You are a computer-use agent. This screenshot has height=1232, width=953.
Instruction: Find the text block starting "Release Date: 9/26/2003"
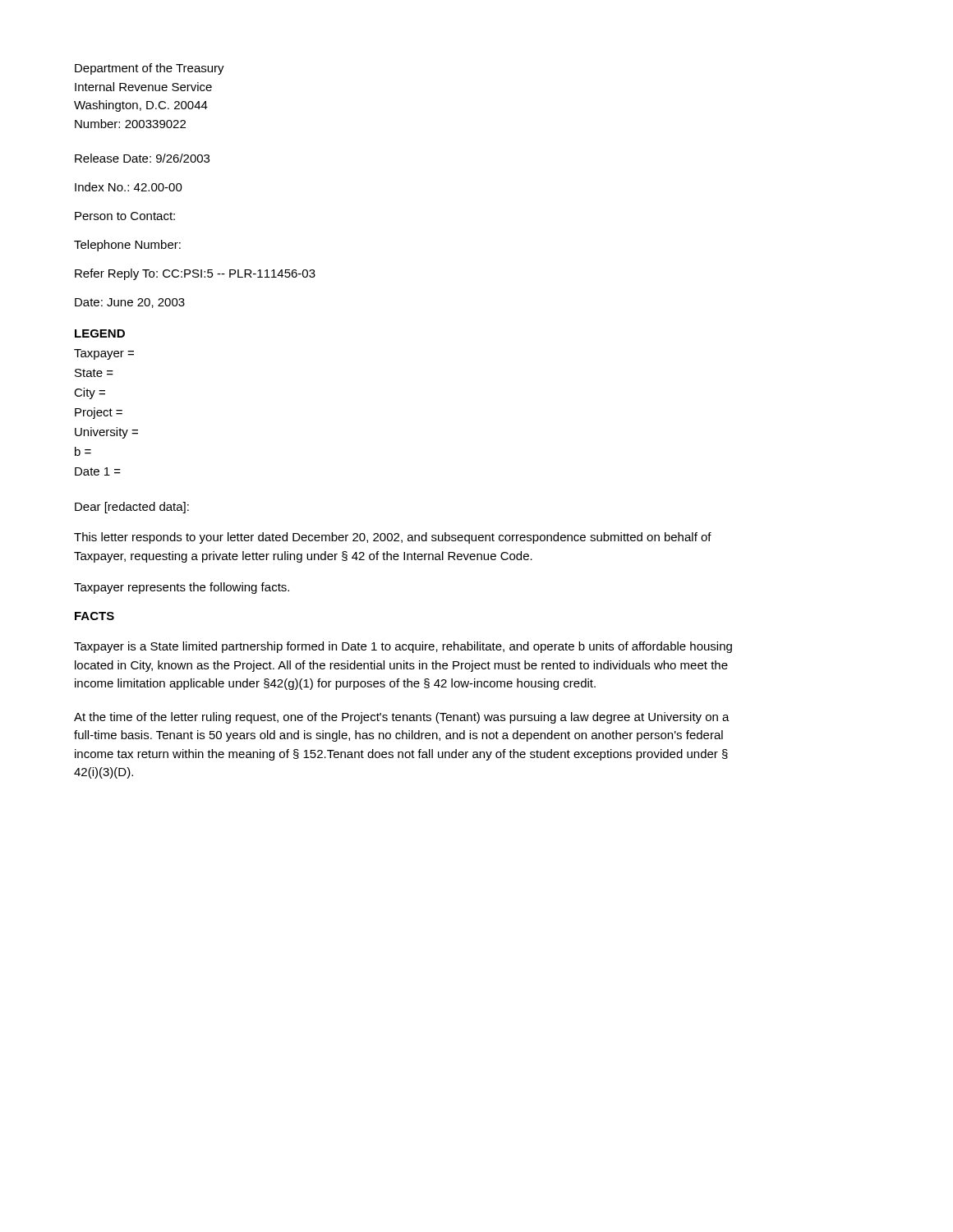(142, 158)
